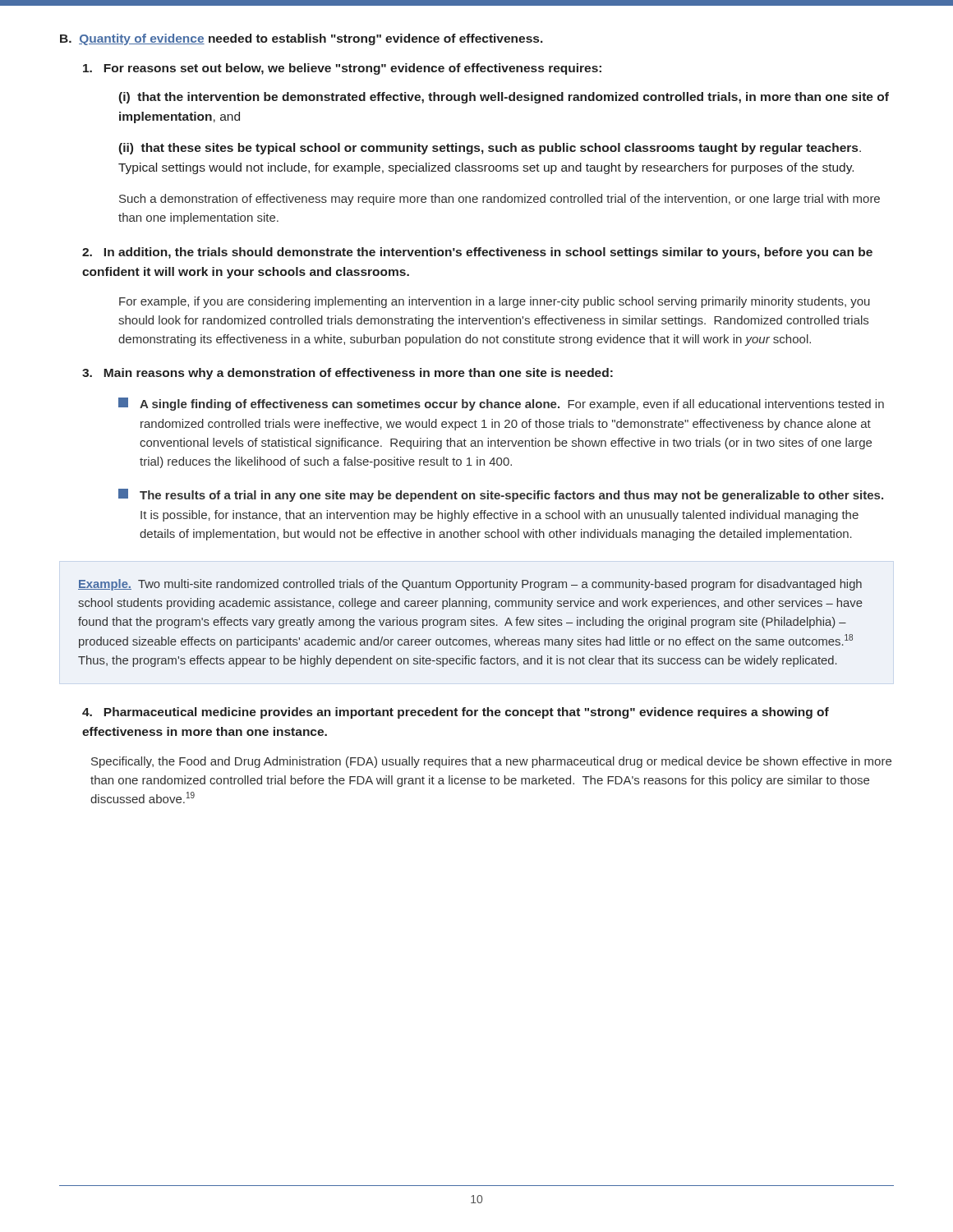This screenshot has width=953, height=1232.
Task: Locate the passage starting "(ii) that these"
Action: coord(506,158)
